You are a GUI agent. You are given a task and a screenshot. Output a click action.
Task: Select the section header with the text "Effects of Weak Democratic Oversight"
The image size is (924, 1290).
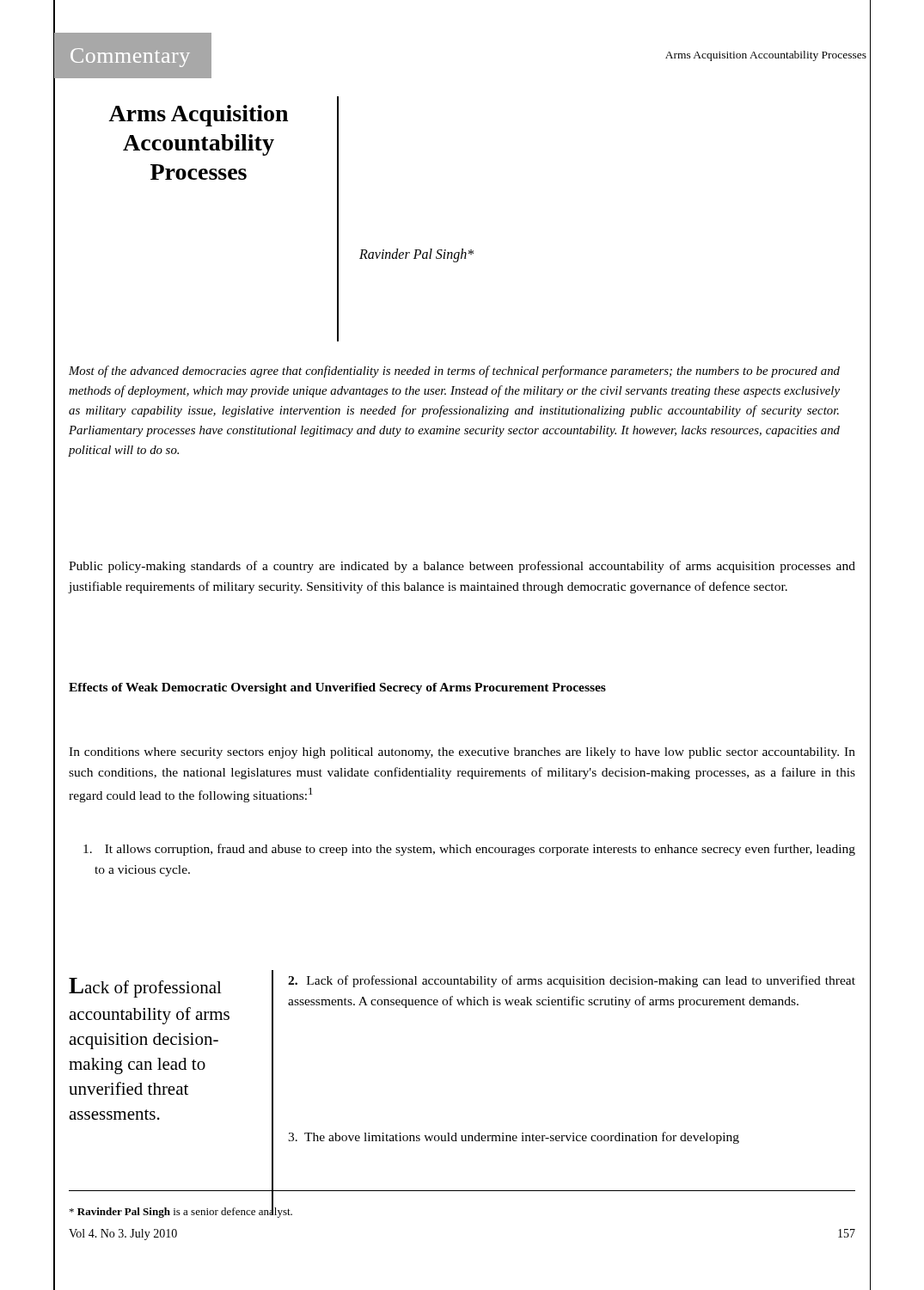pos(337,687)
